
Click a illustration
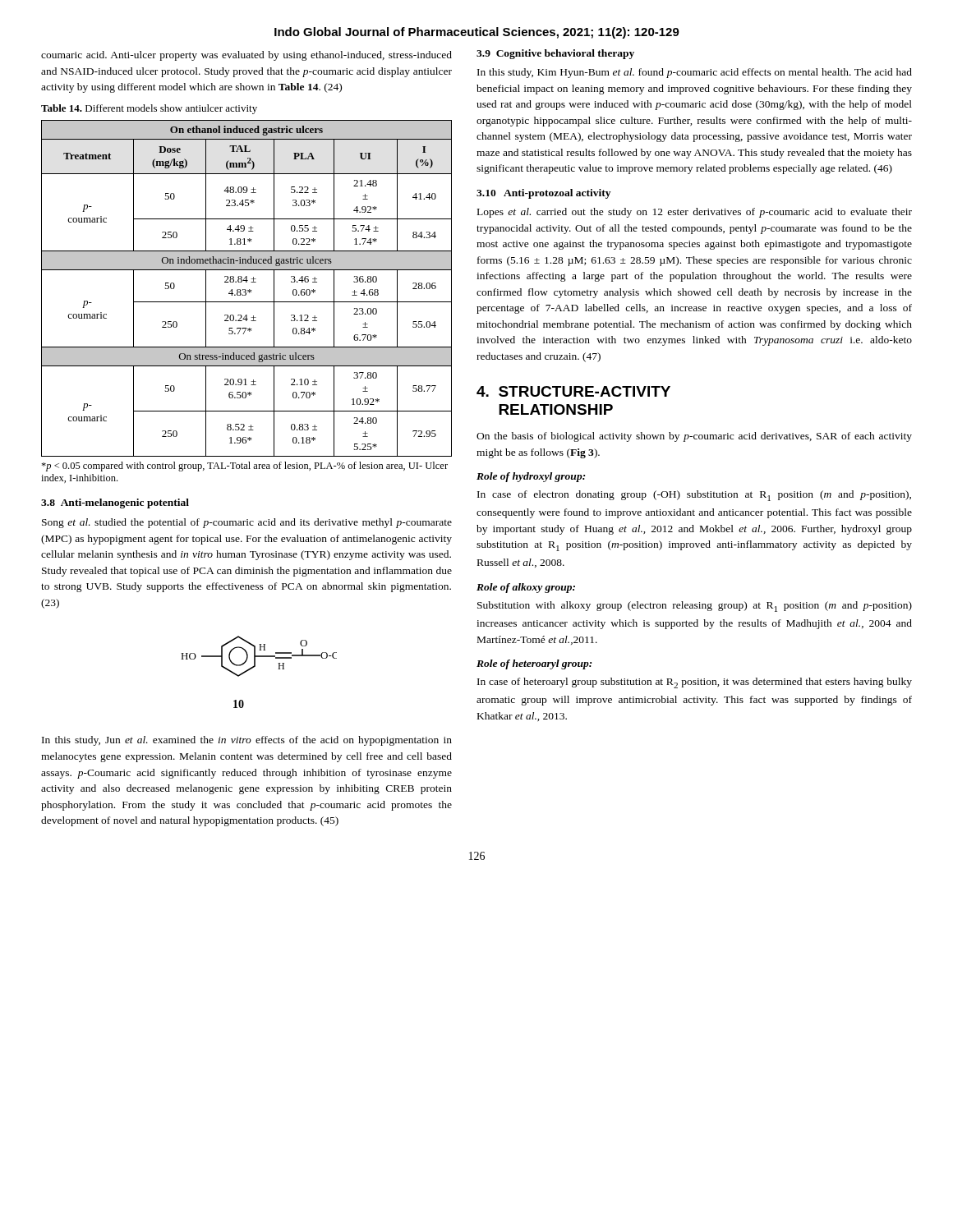tap(246, 673)
